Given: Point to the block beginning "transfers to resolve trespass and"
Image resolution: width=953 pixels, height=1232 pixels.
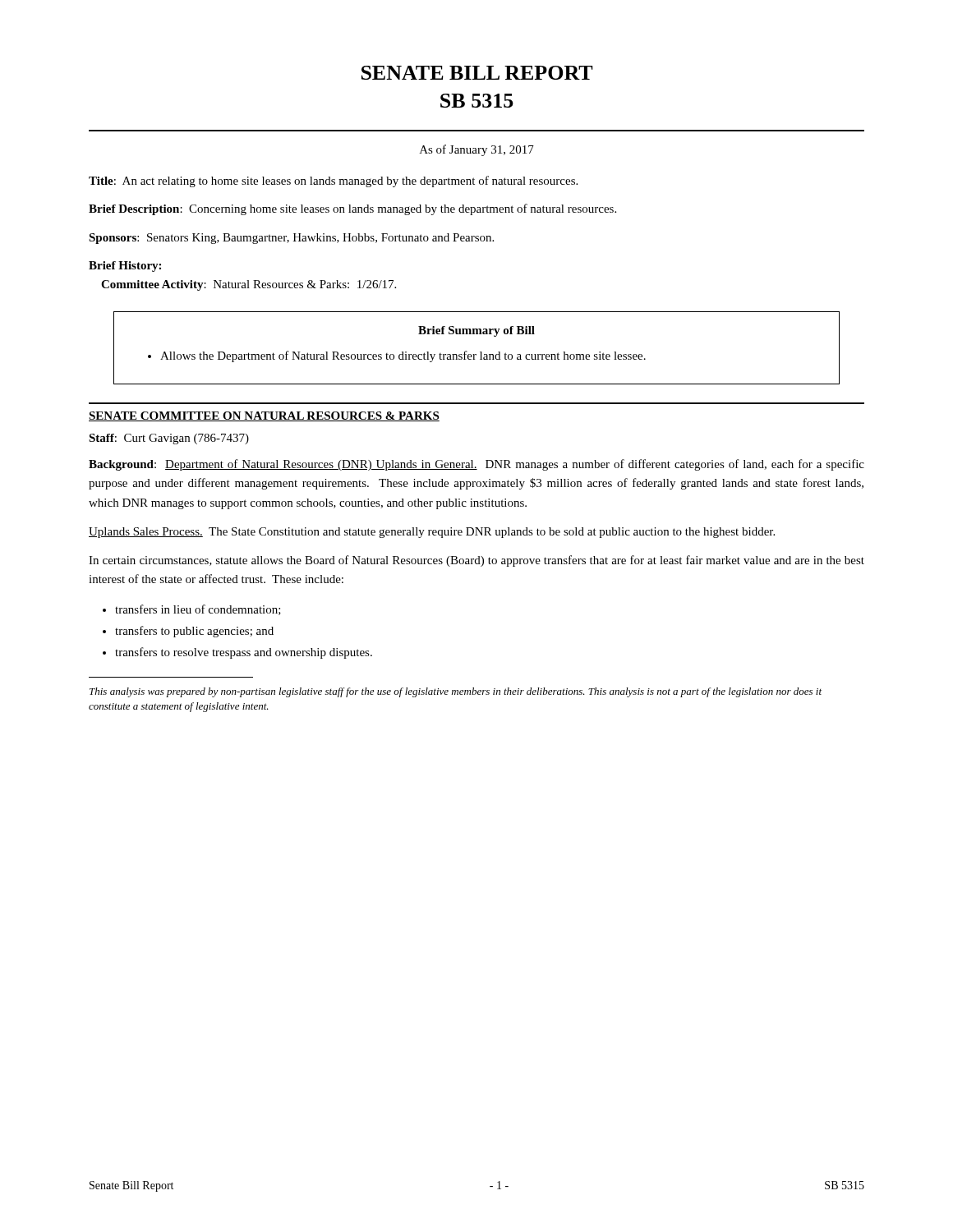Looking at the screenshot, I should tap(244, 652).
